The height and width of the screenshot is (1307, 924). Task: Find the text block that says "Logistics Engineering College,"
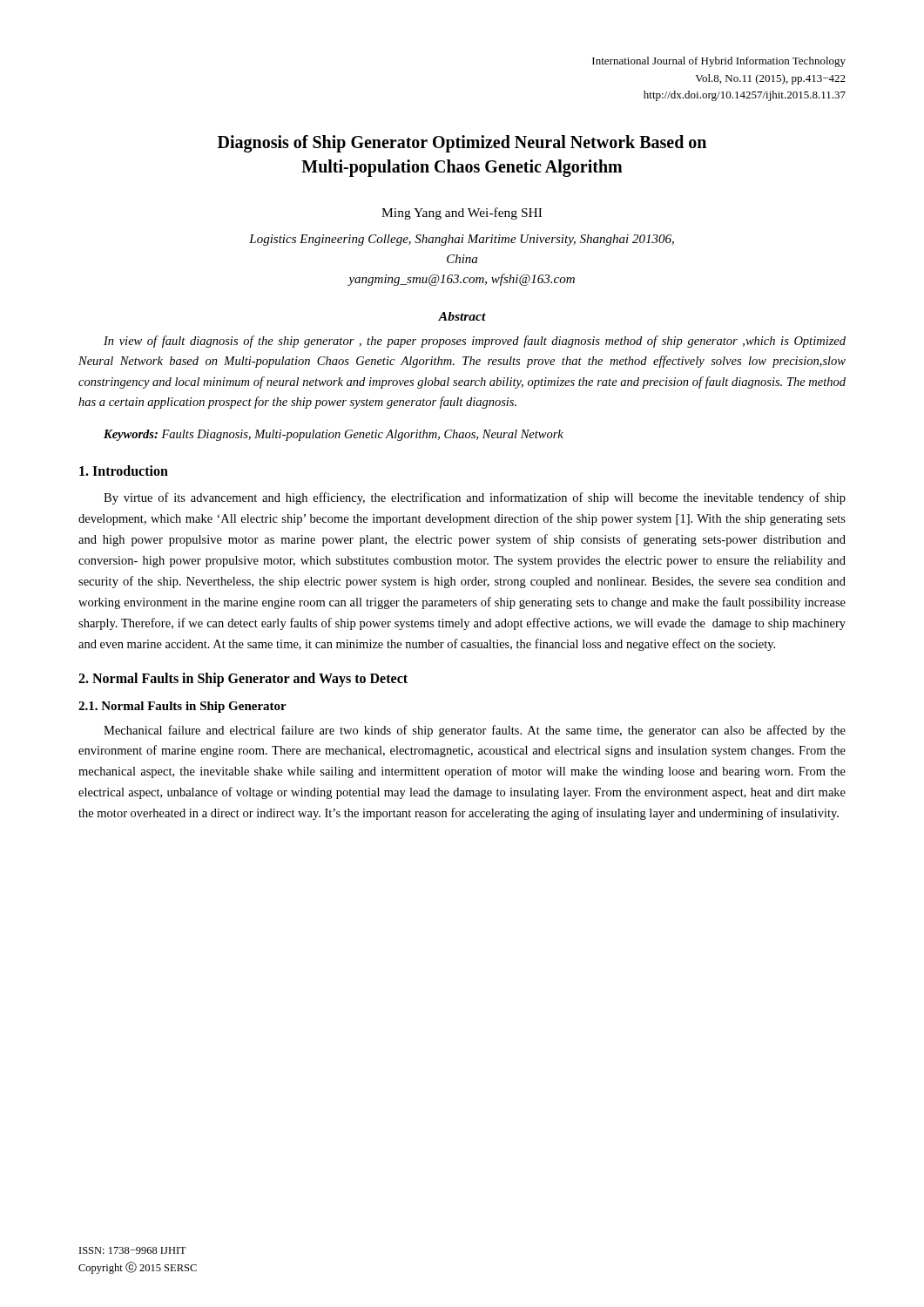pos(462,259)
